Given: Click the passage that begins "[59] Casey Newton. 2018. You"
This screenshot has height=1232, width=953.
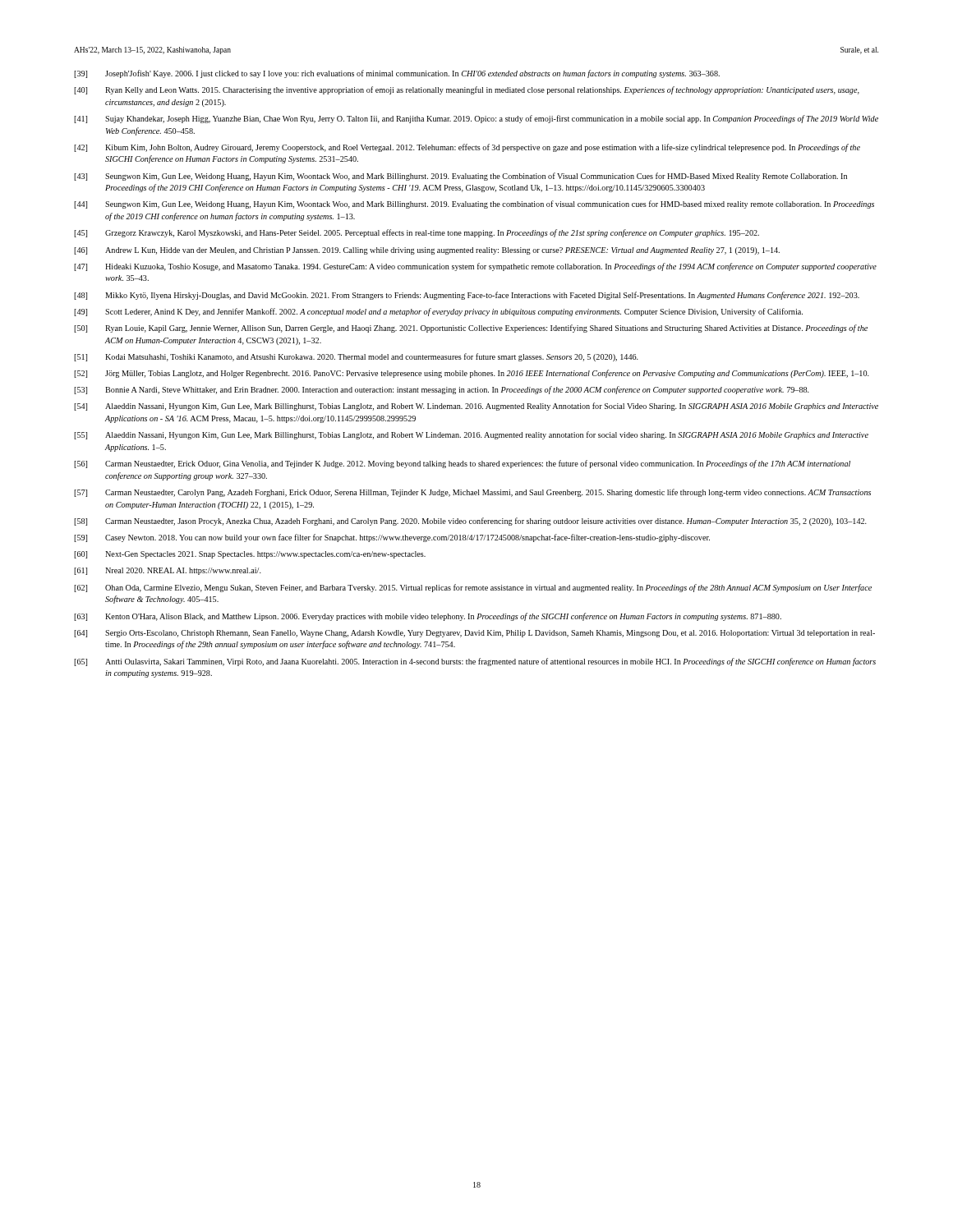Looking at the screenshot, I should pos(476,538).
